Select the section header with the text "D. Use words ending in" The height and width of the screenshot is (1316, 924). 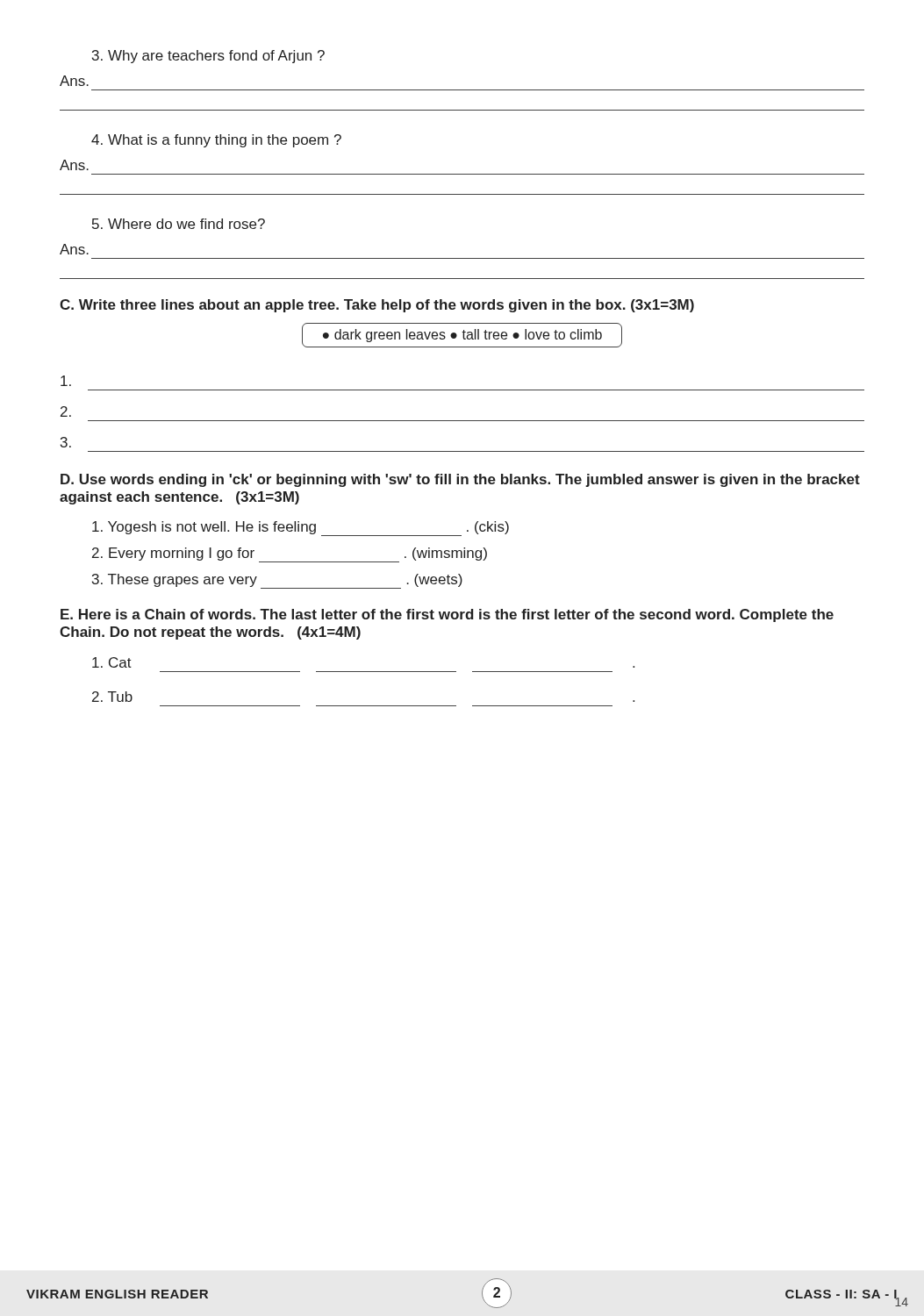coord(460,488)
